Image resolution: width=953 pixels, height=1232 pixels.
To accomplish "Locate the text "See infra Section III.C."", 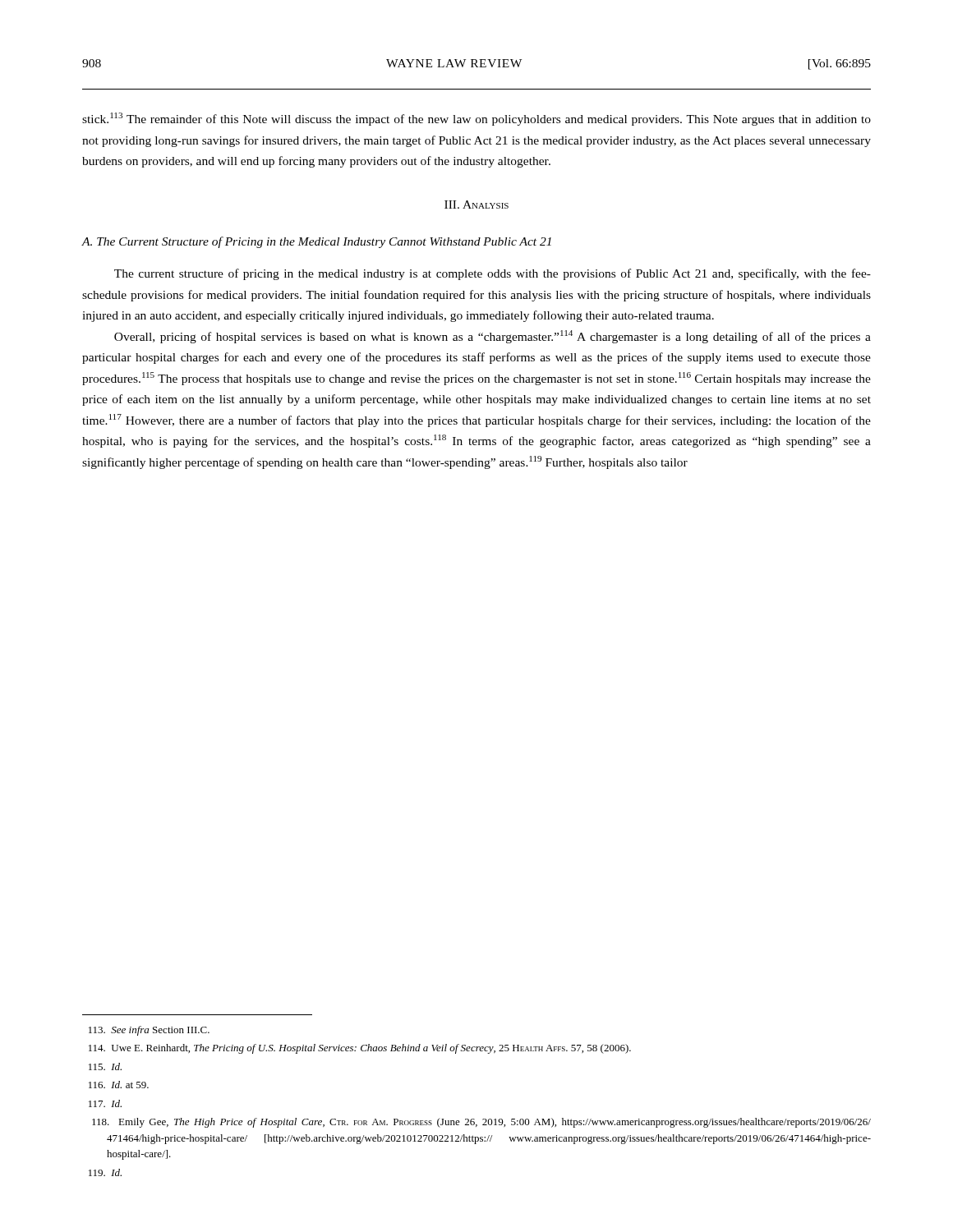I will (146, 1029).
